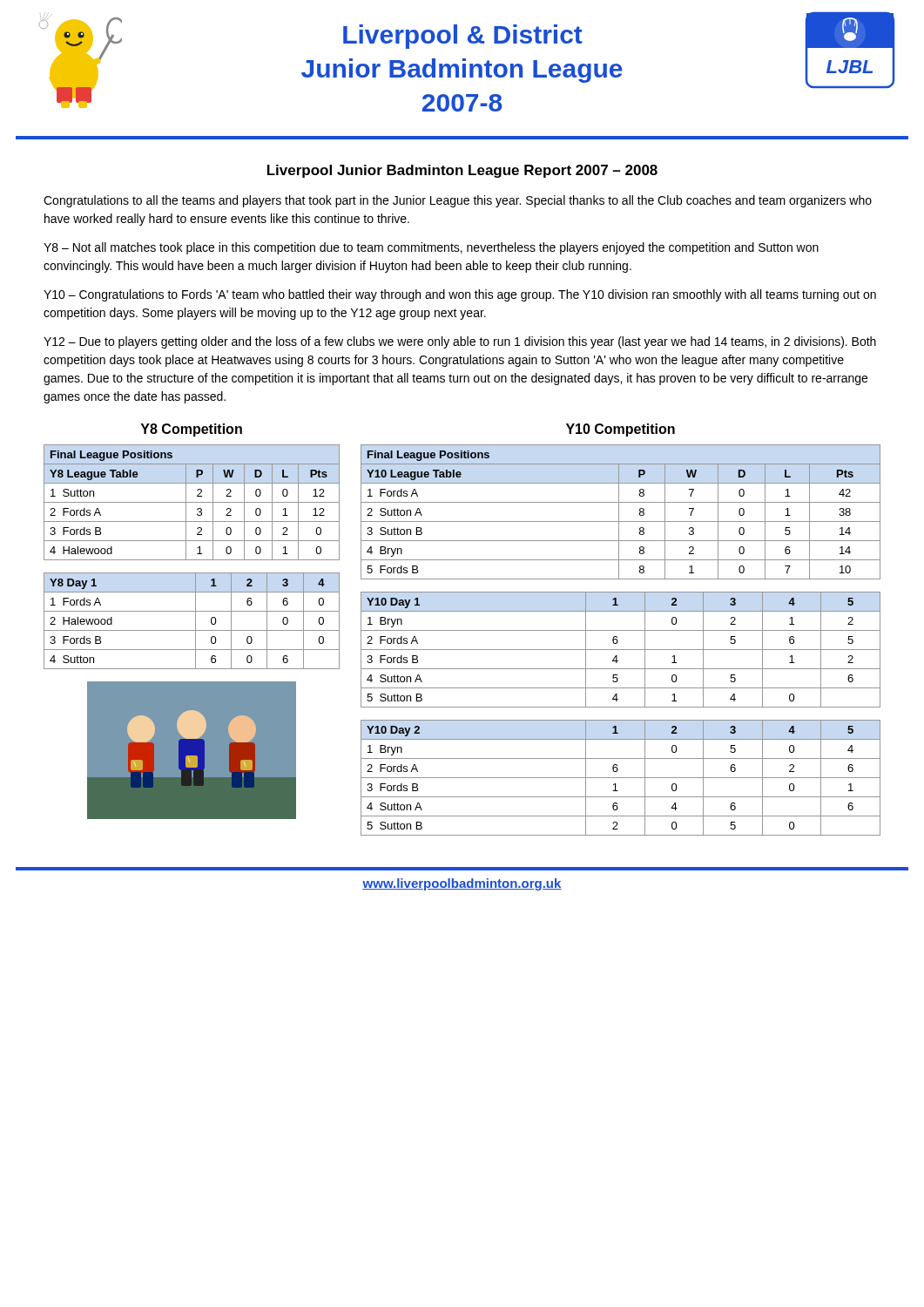924x1307 pixels.
Task: Select the region starting "Y12 – Due to players getting"
Action: (460, 369)
